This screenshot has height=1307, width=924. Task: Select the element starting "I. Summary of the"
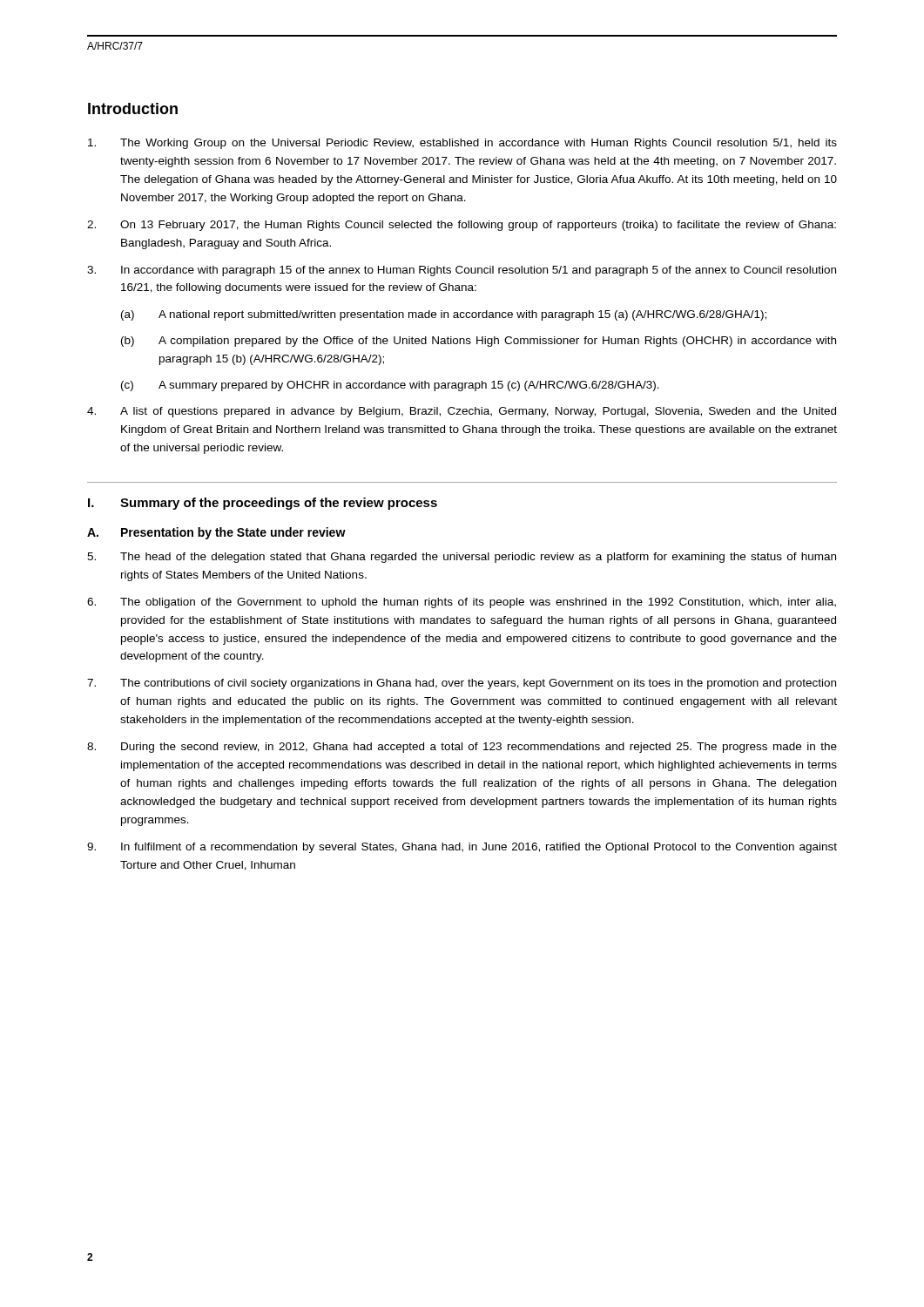pos(262,502)
